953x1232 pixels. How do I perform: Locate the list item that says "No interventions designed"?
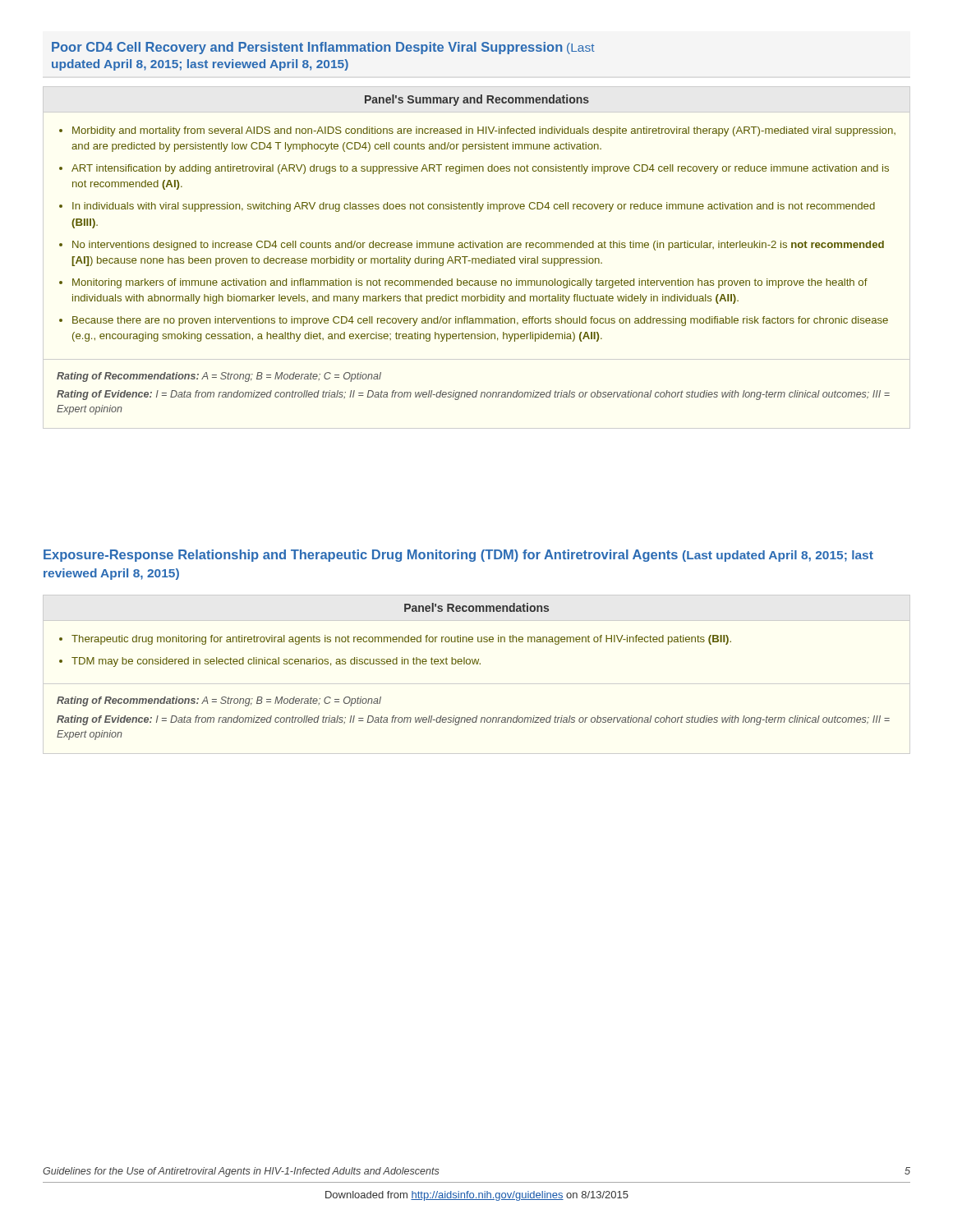pos(478,252)
